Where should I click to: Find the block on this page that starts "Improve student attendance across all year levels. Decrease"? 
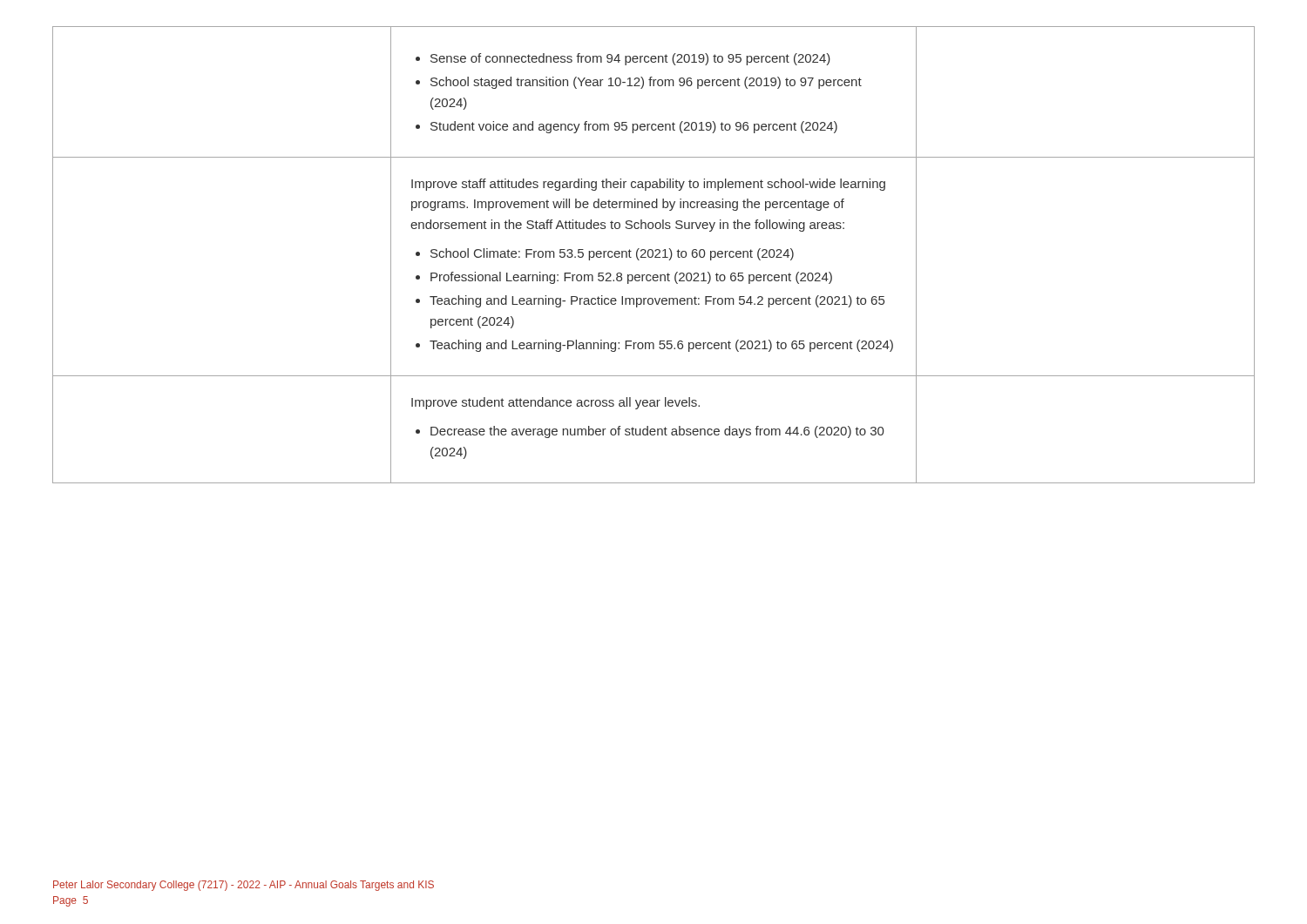click(x=654, y=427)
